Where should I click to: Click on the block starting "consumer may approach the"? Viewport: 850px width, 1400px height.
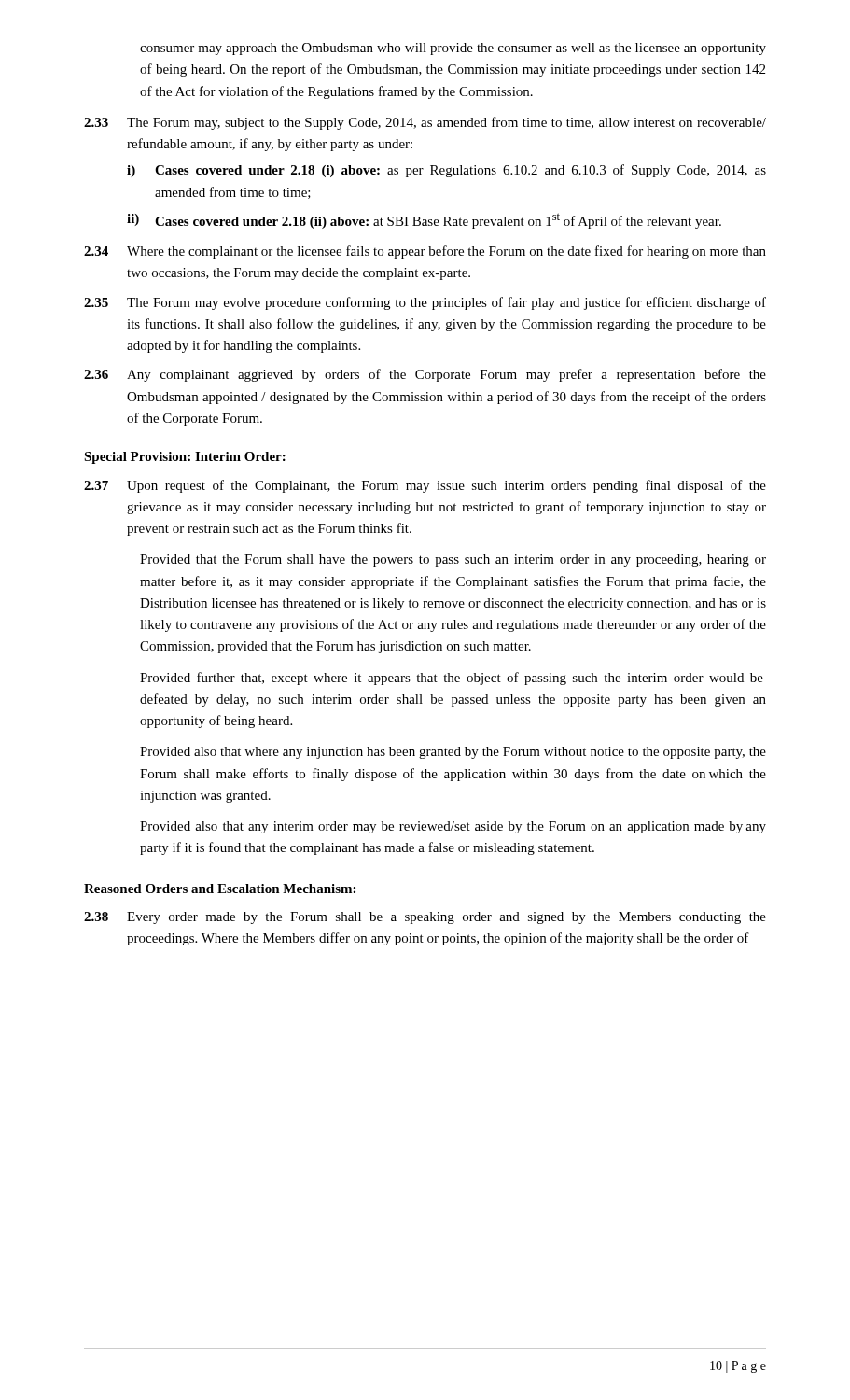453,69
